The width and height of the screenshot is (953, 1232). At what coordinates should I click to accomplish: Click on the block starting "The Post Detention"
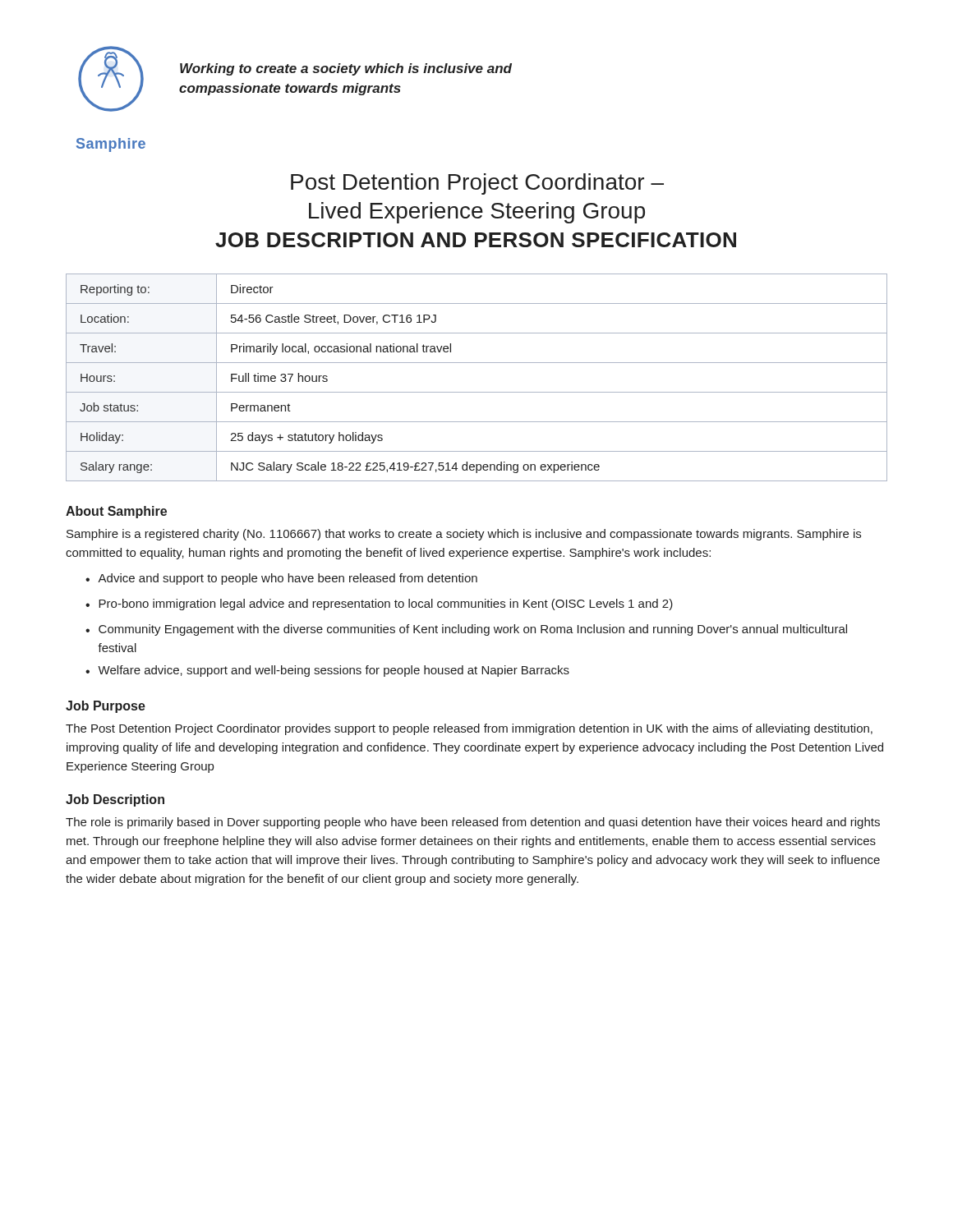pos(475,747)
